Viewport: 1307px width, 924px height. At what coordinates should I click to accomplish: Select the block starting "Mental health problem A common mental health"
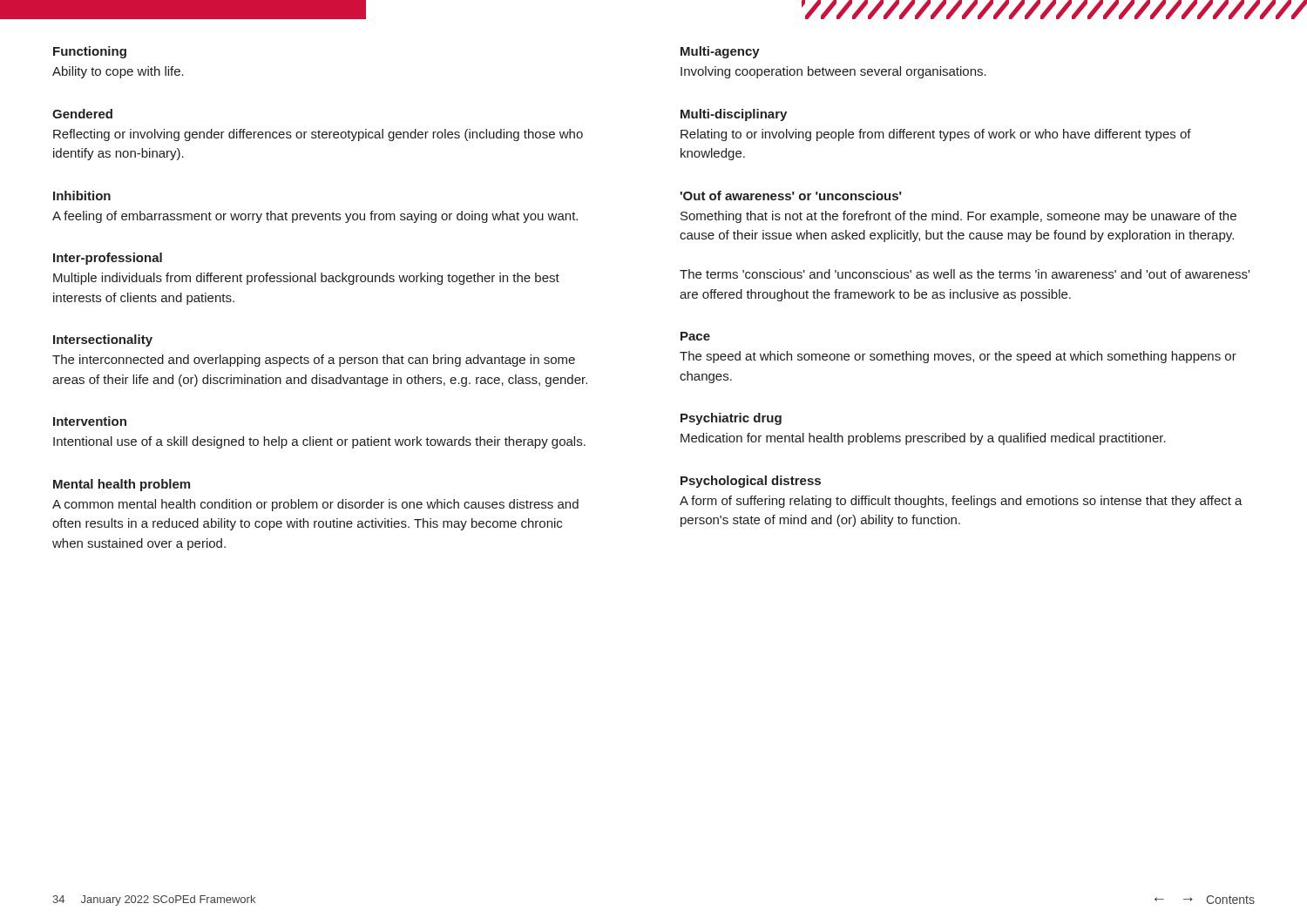[x=322, y=514]
